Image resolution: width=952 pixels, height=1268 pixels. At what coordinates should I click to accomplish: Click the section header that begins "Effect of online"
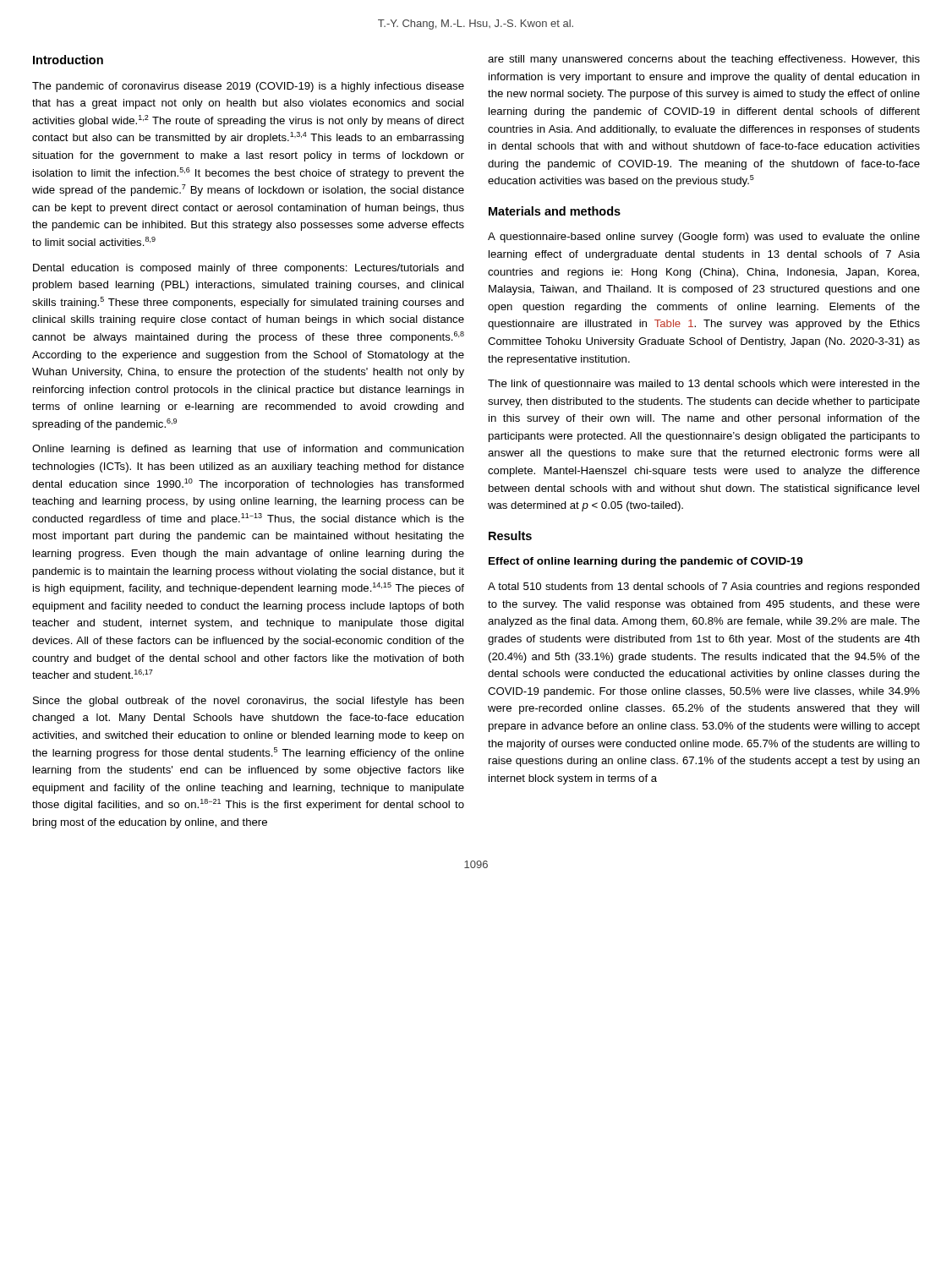coord(645,561)
